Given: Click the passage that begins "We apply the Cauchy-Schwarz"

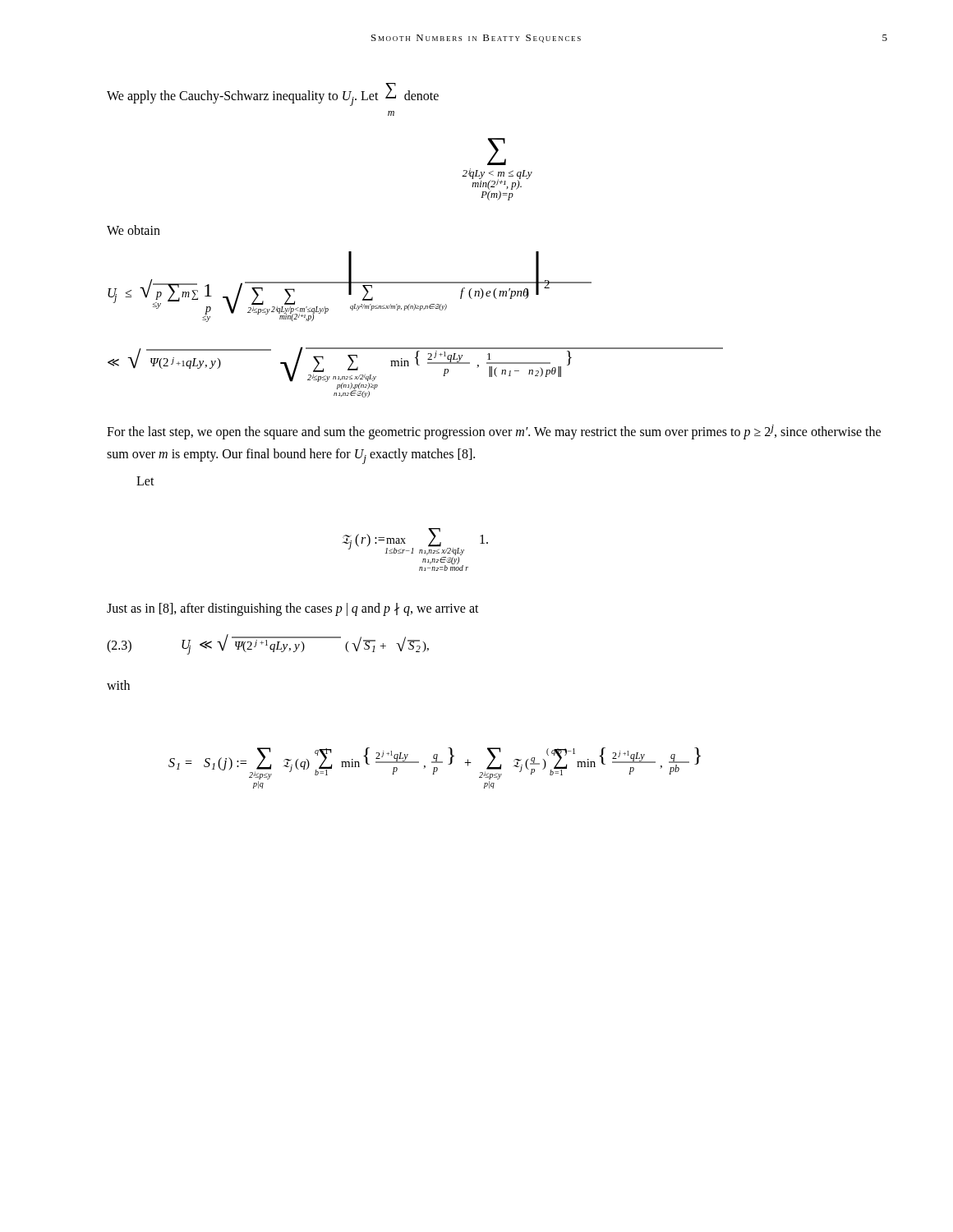Looking at the screenshot, I should click(273, 97).
